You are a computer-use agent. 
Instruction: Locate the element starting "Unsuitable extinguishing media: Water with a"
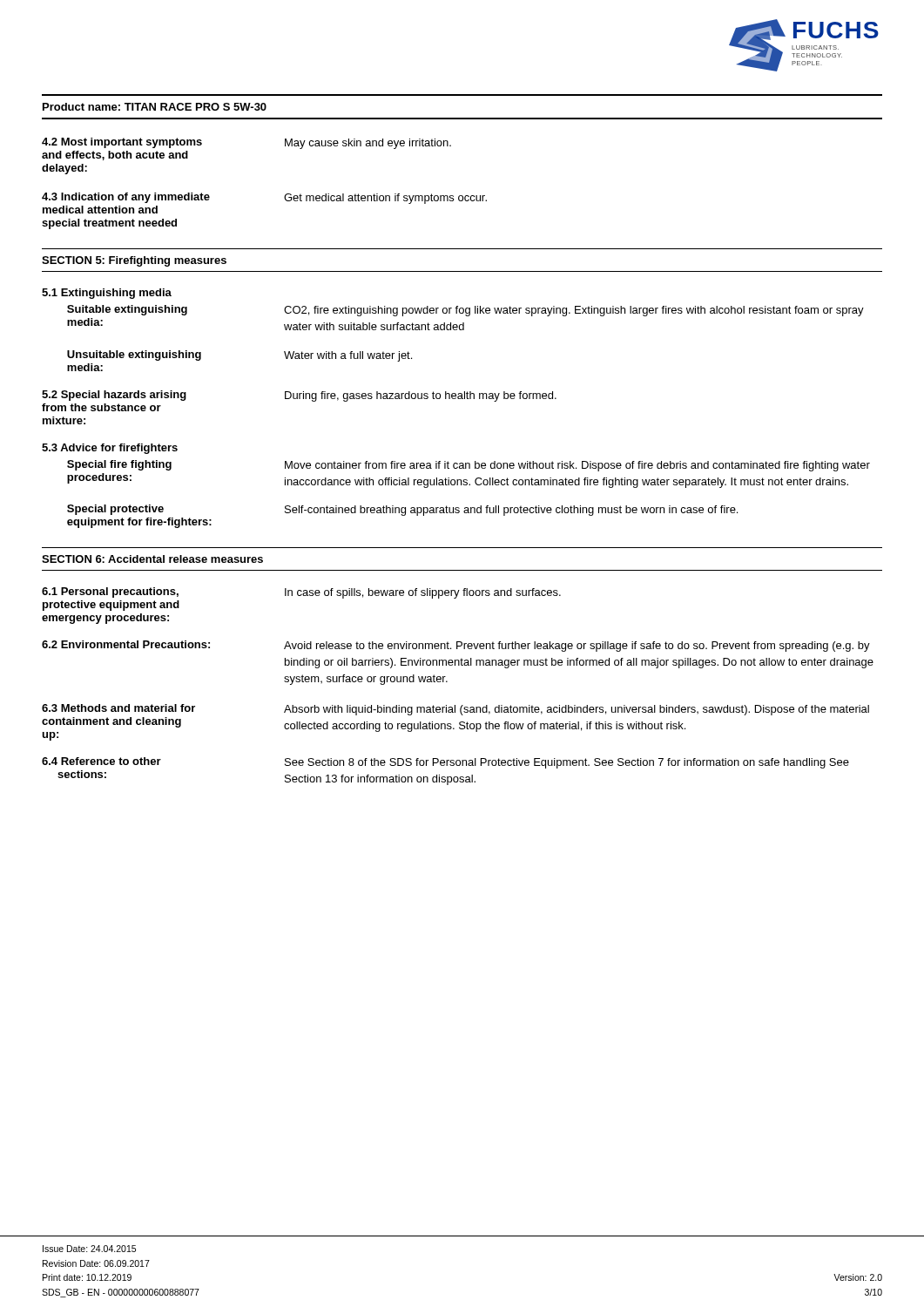coord(137,356)
